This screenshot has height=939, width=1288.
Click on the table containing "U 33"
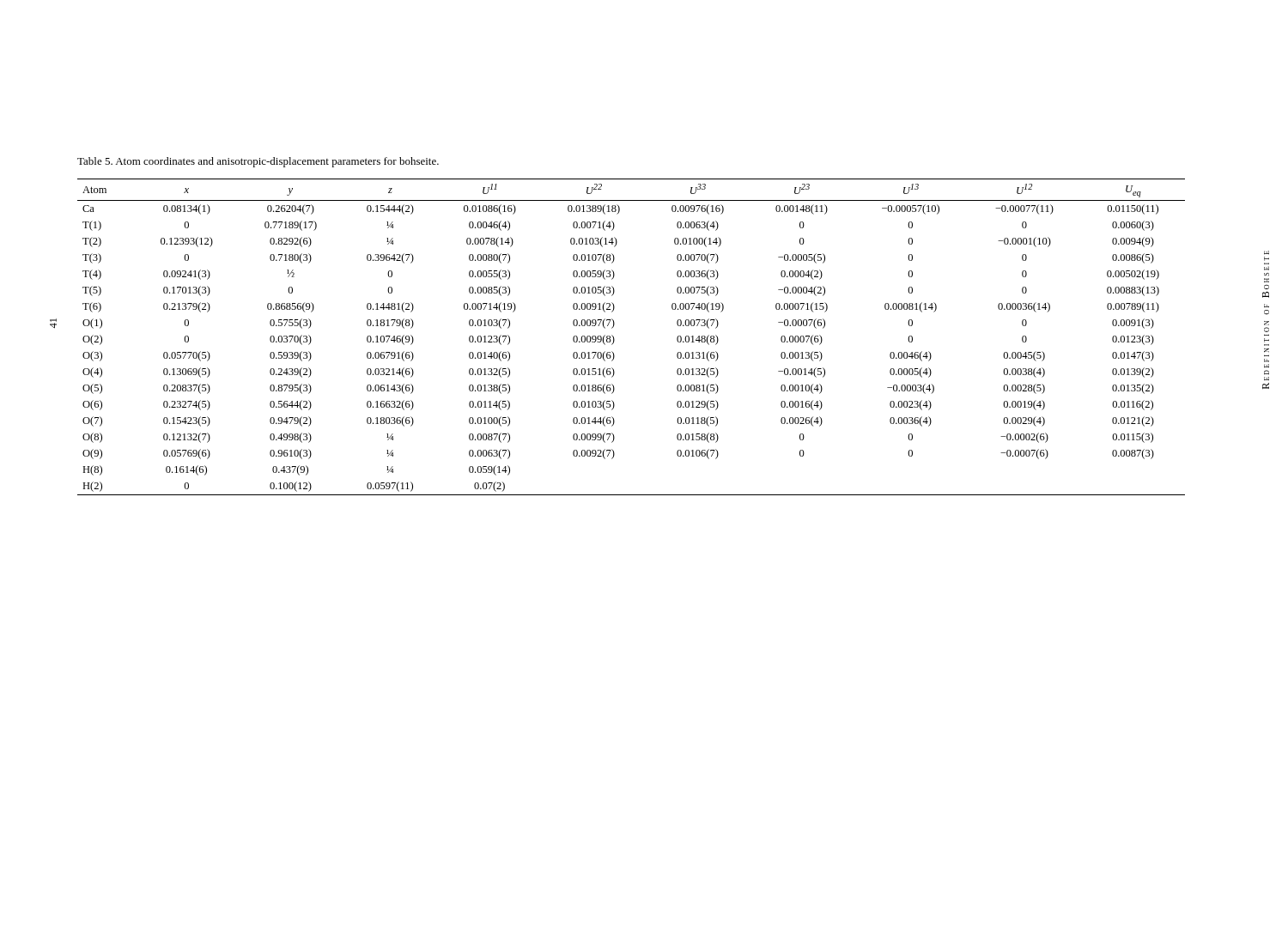631,339
